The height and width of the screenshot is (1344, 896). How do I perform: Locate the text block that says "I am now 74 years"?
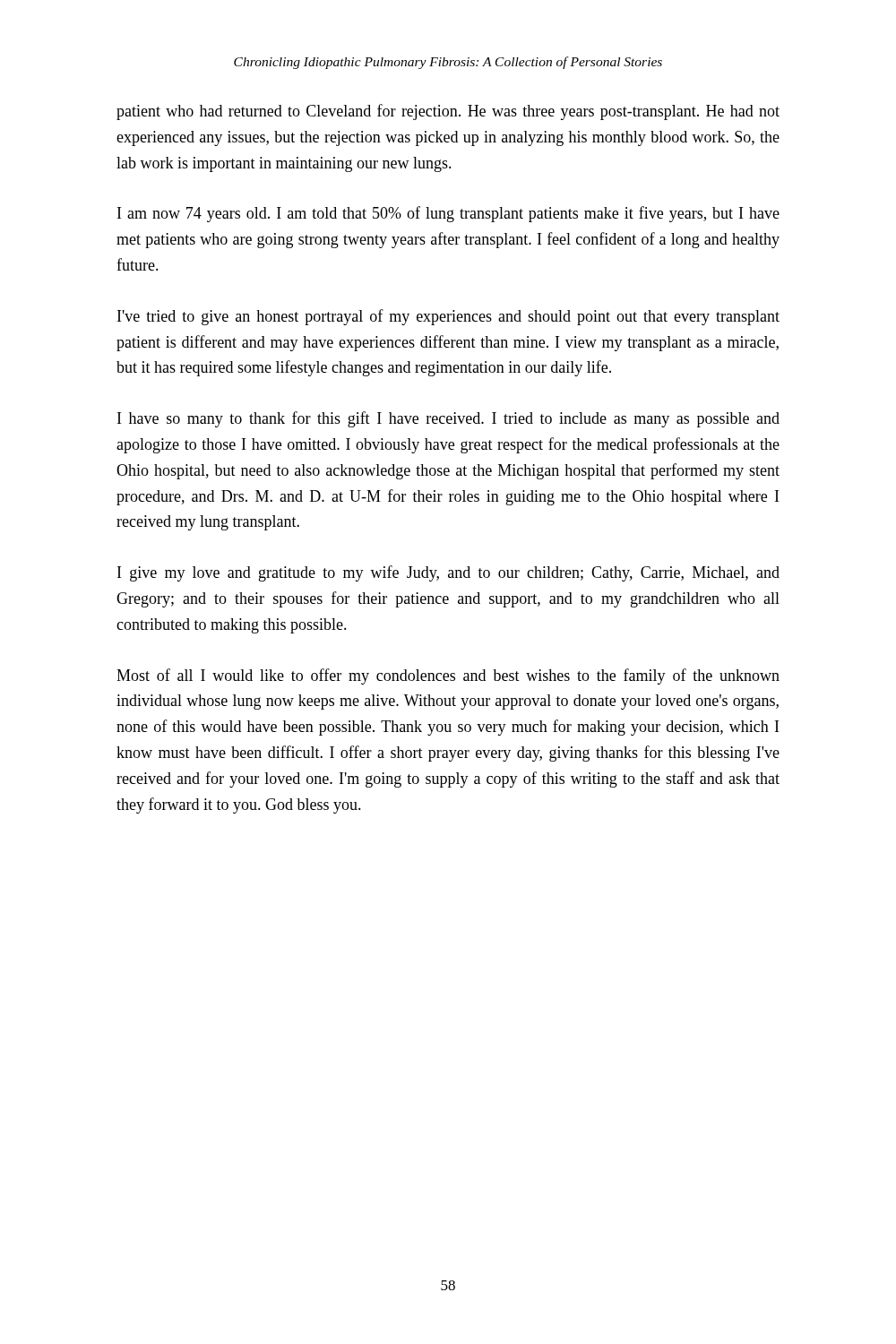(x=448, y=239)
